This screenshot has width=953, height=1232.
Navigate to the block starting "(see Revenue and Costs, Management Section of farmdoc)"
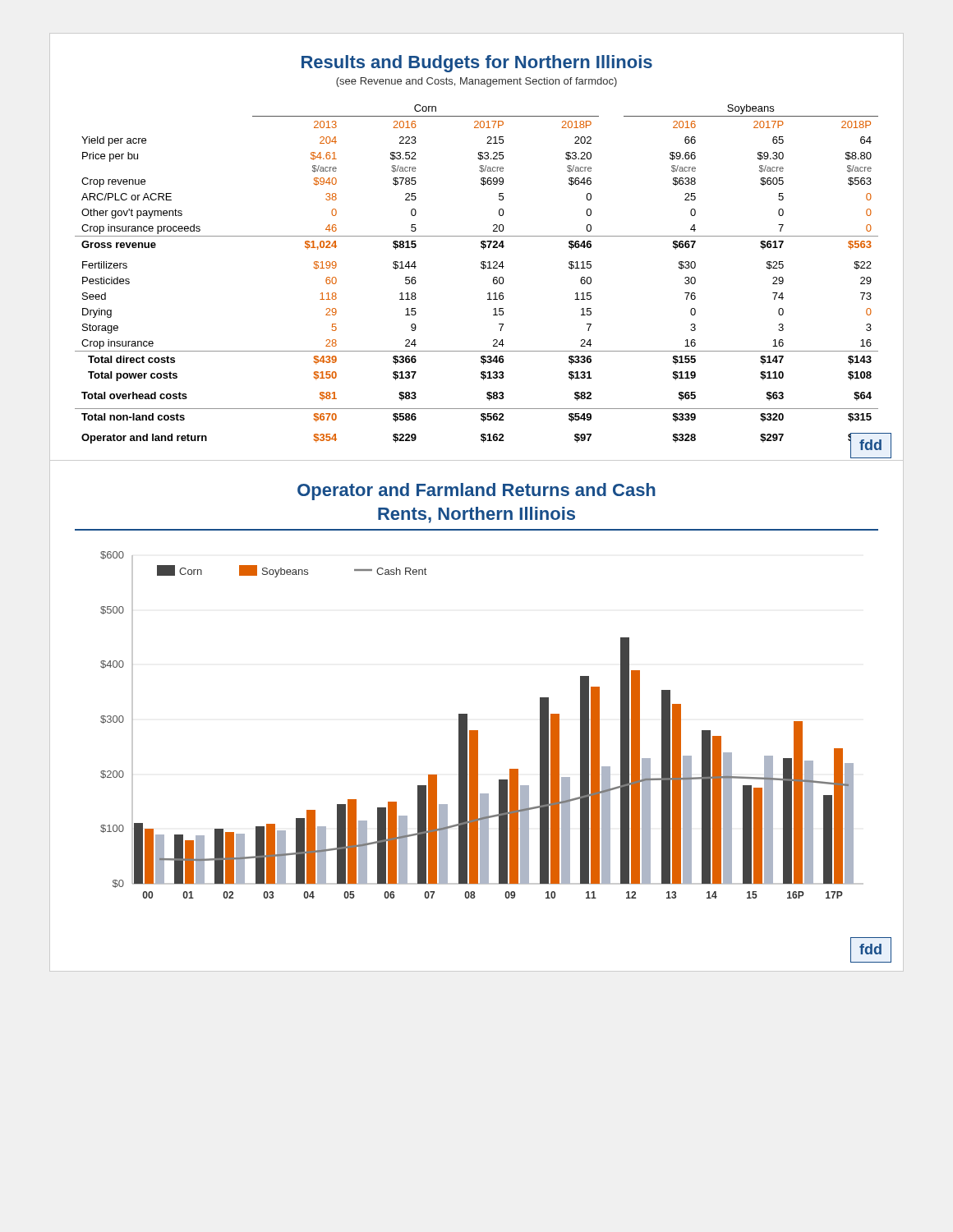tap(476, 81)
